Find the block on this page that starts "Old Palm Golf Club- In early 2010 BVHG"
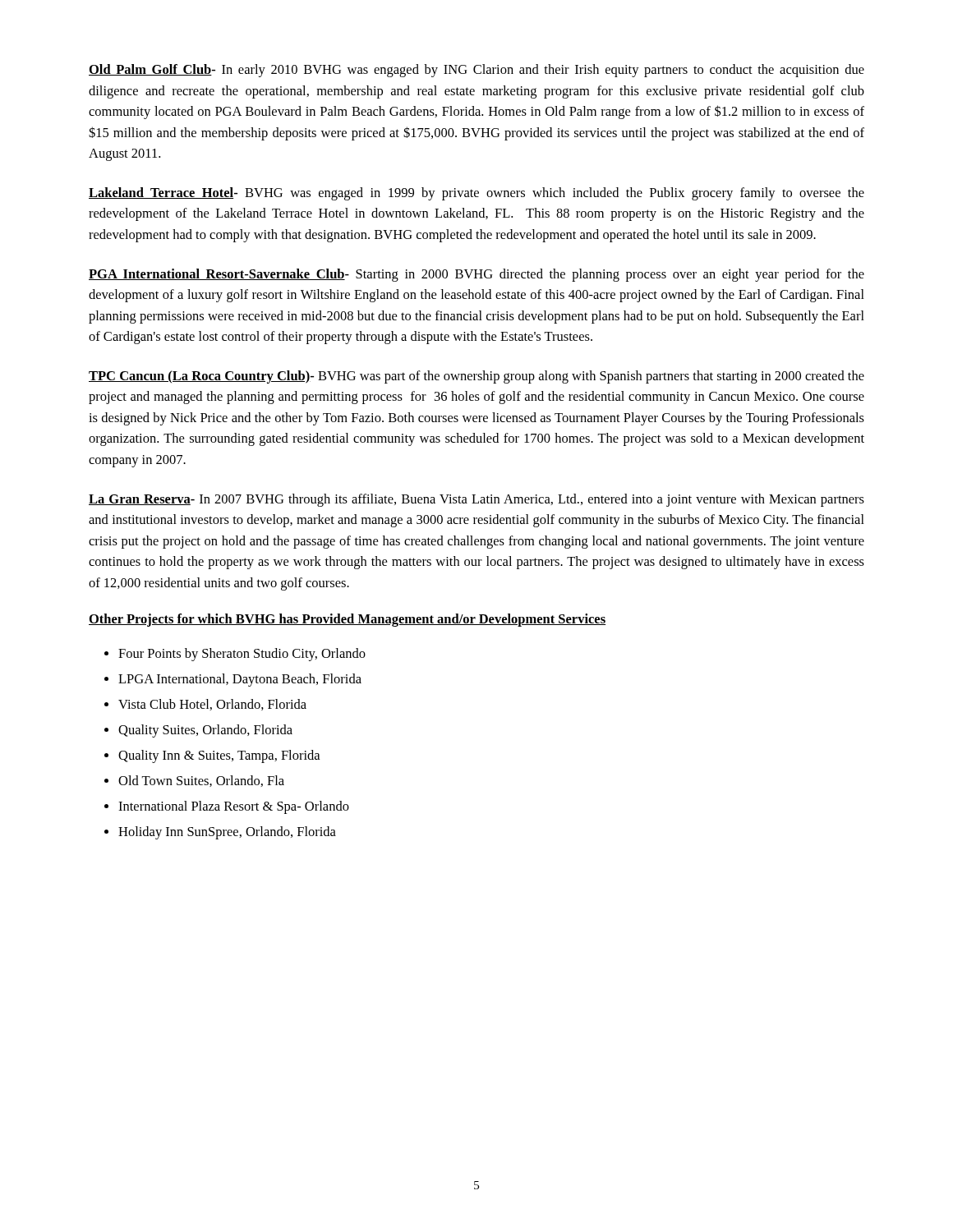953x1232 pixels. pyautogui.click(x=476, y=111)
